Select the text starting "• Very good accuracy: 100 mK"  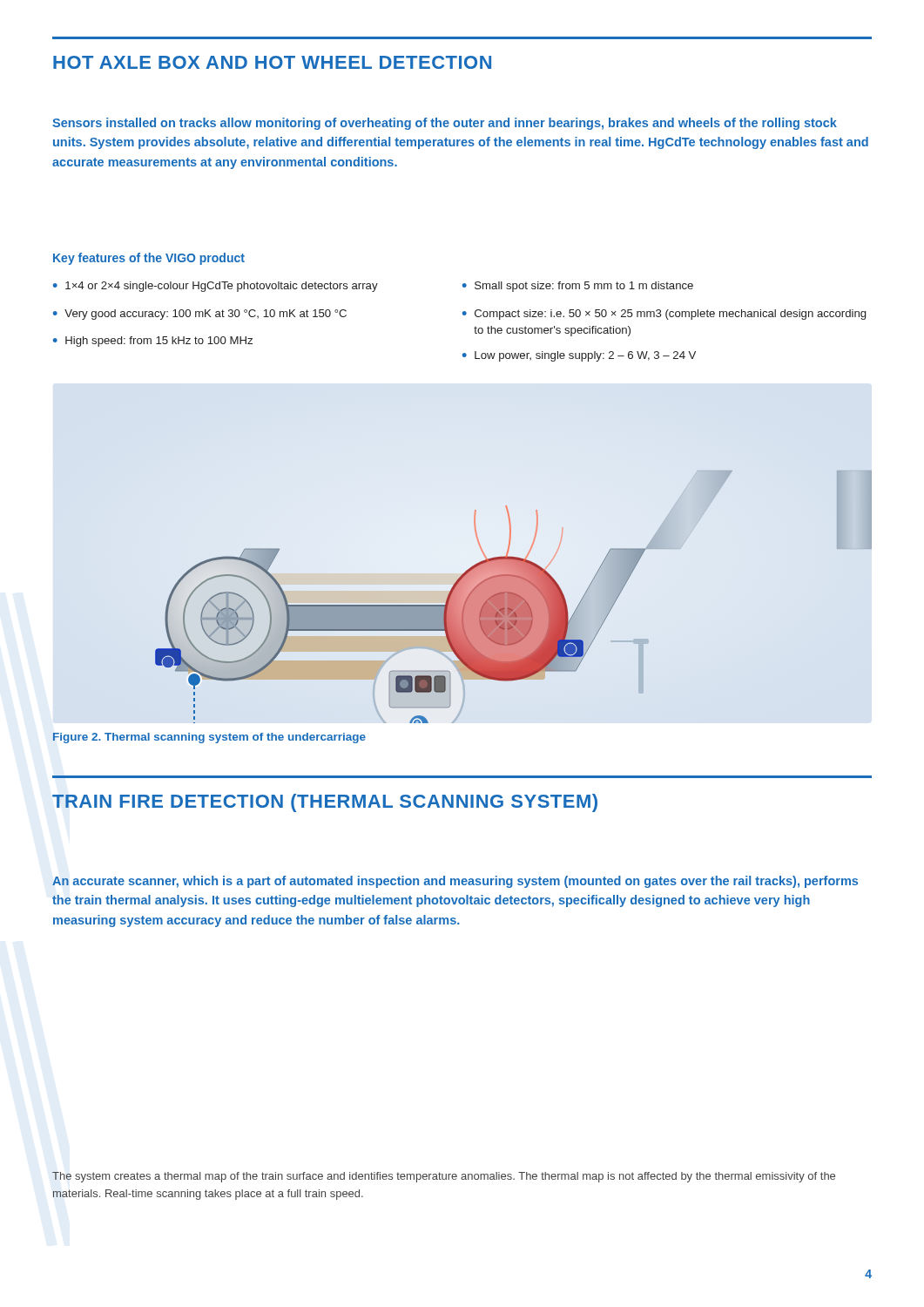200,314
